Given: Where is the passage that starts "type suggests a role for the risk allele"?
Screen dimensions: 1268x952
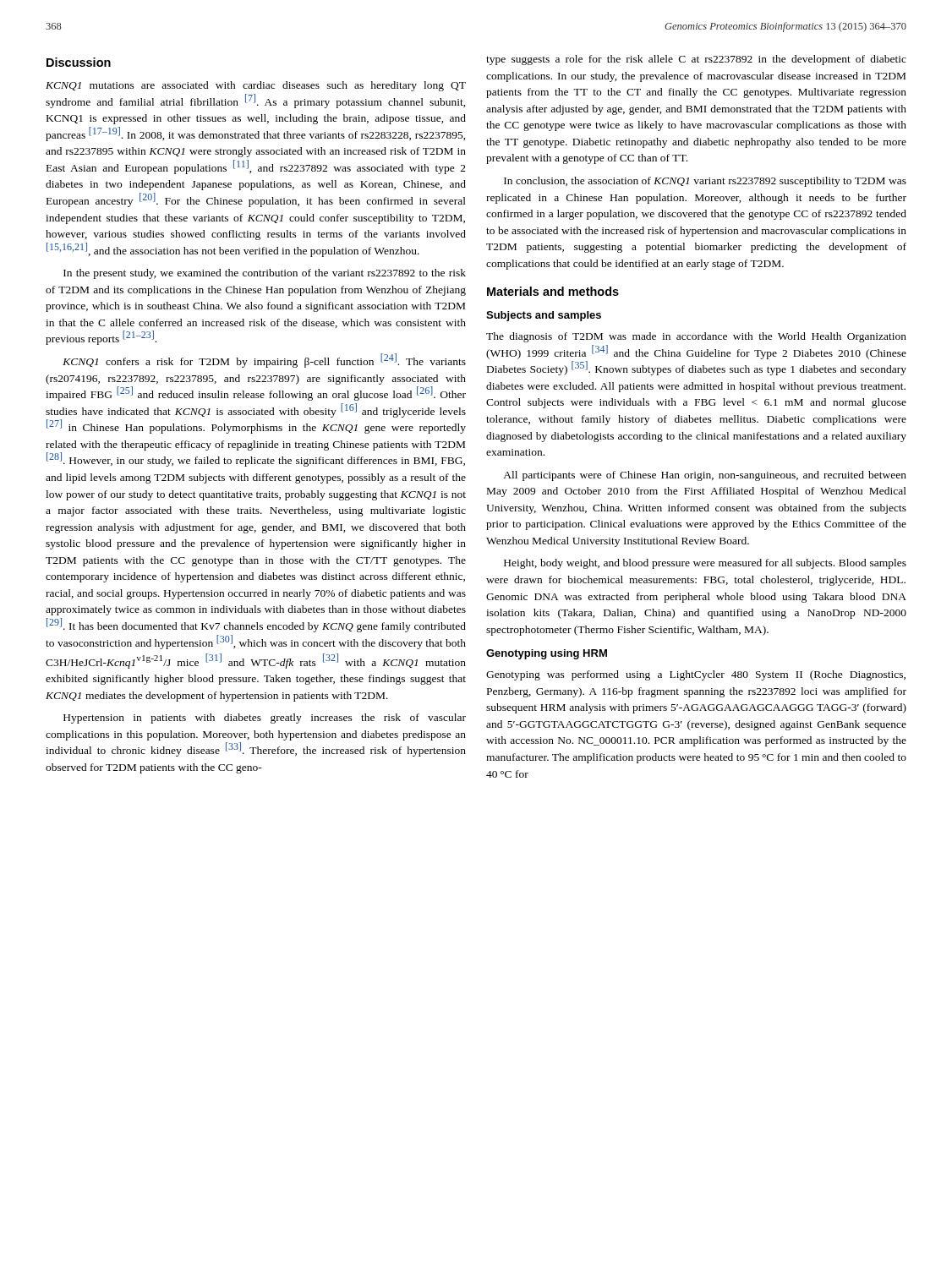Looking at the screenshot, I should pyautogui.click(x=696, y=161).
